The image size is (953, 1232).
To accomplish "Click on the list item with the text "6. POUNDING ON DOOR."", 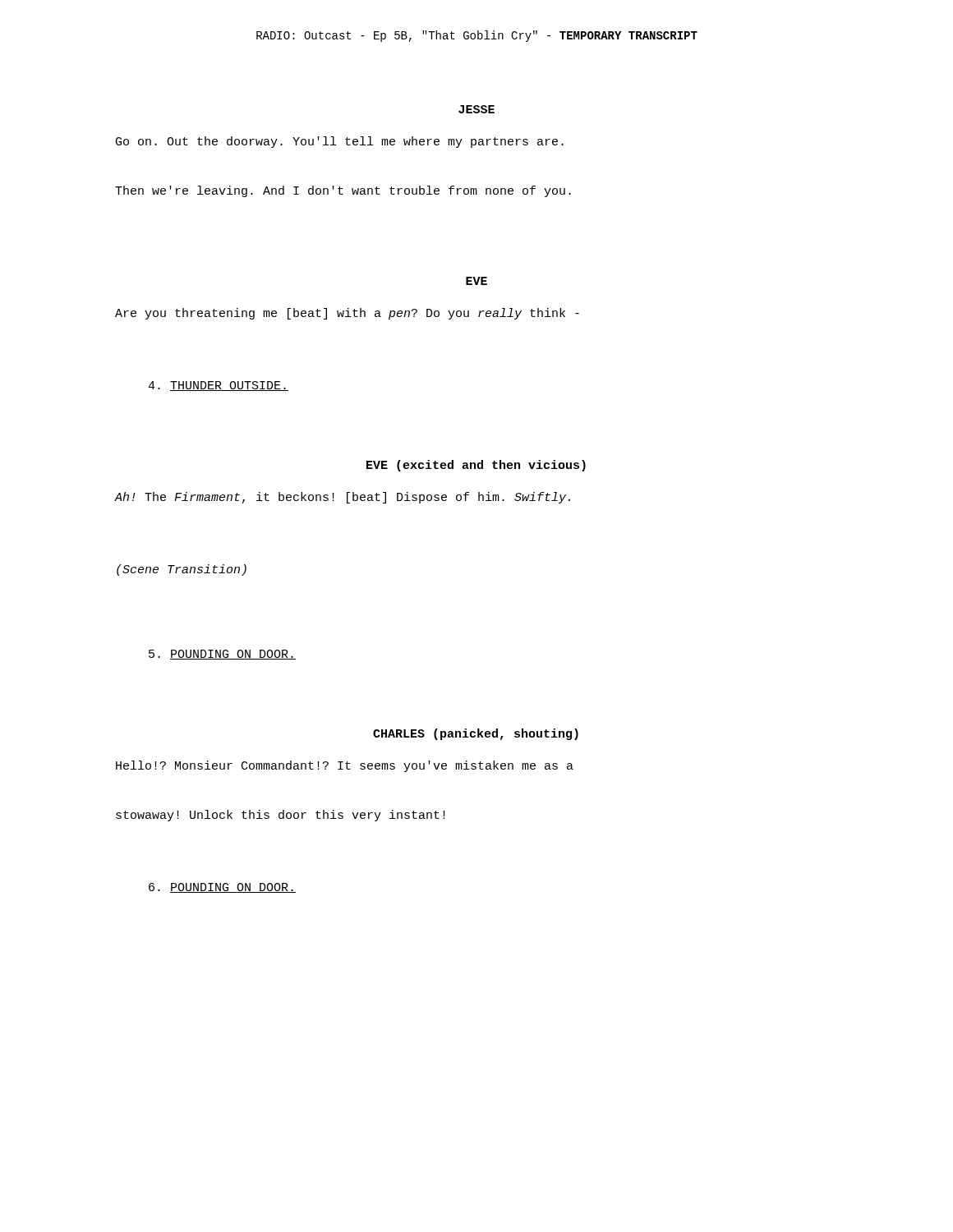I will (x=222, y=888).
